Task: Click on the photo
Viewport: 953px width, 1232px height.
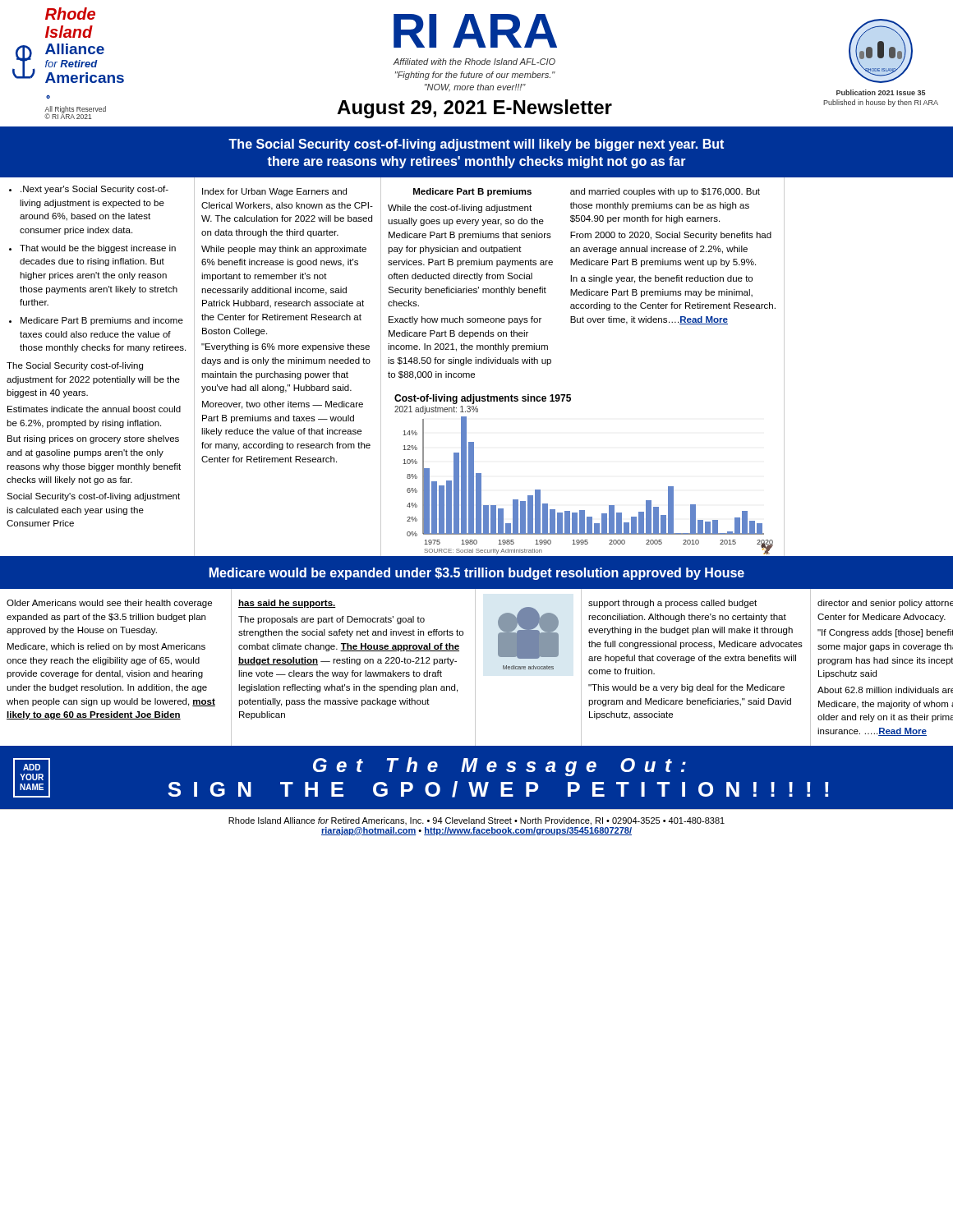Action: tap(529, 667)
